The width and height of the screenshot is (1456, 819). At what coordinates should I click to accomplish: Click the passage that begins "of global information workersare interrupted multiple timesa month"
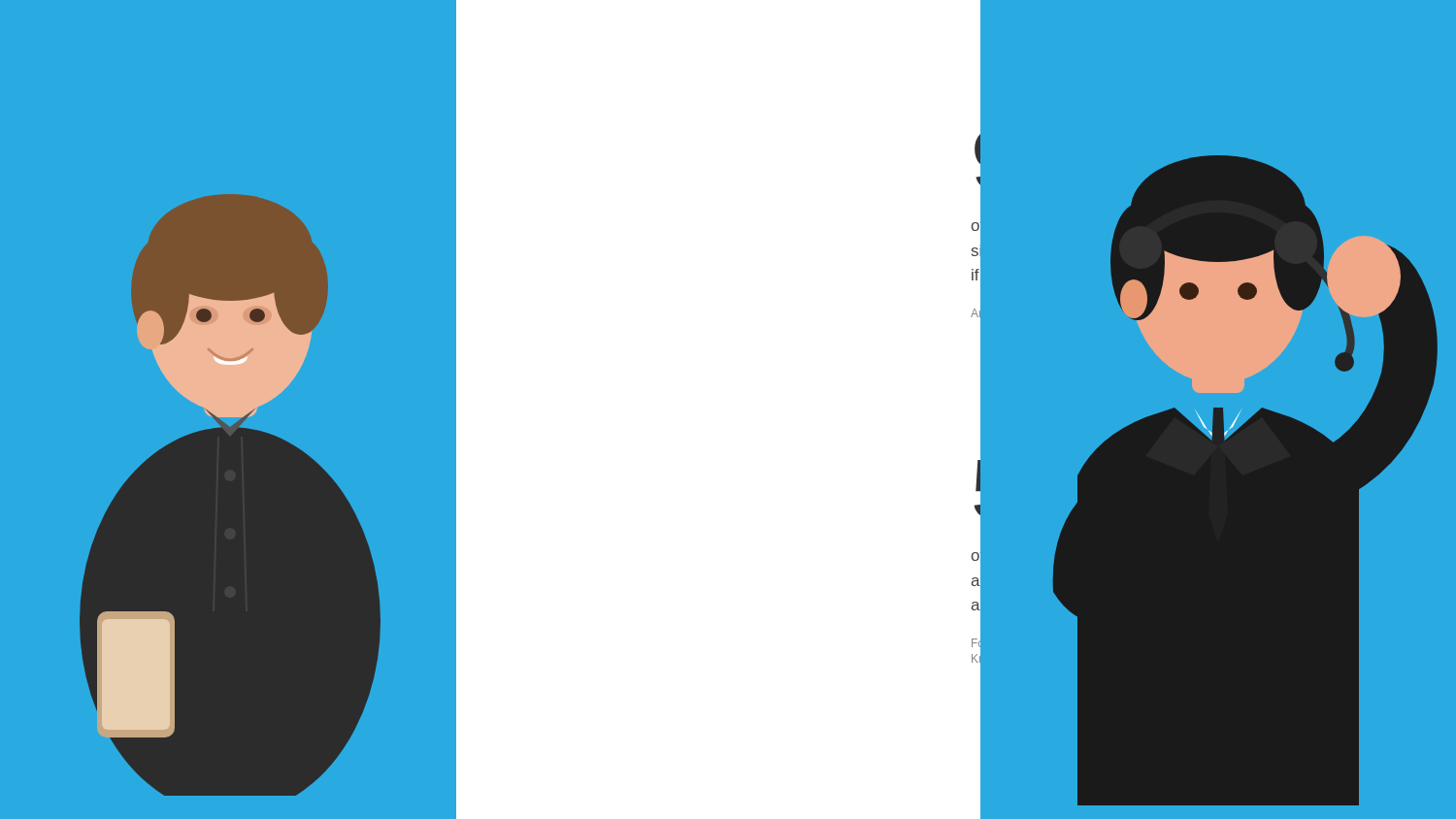(1077, 580)
